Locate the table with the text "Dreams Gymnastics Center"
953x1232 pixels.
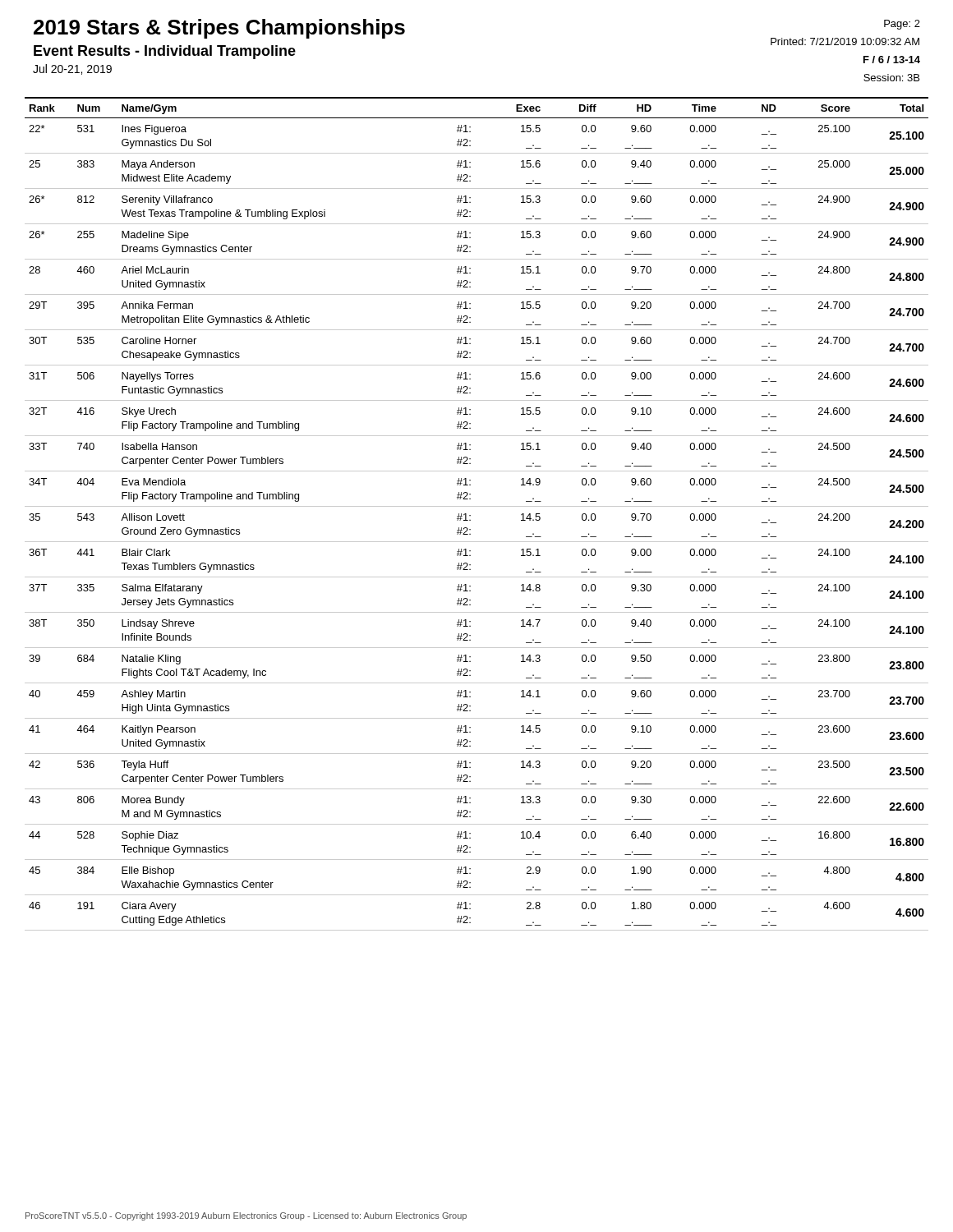click(x=476, y=514)
